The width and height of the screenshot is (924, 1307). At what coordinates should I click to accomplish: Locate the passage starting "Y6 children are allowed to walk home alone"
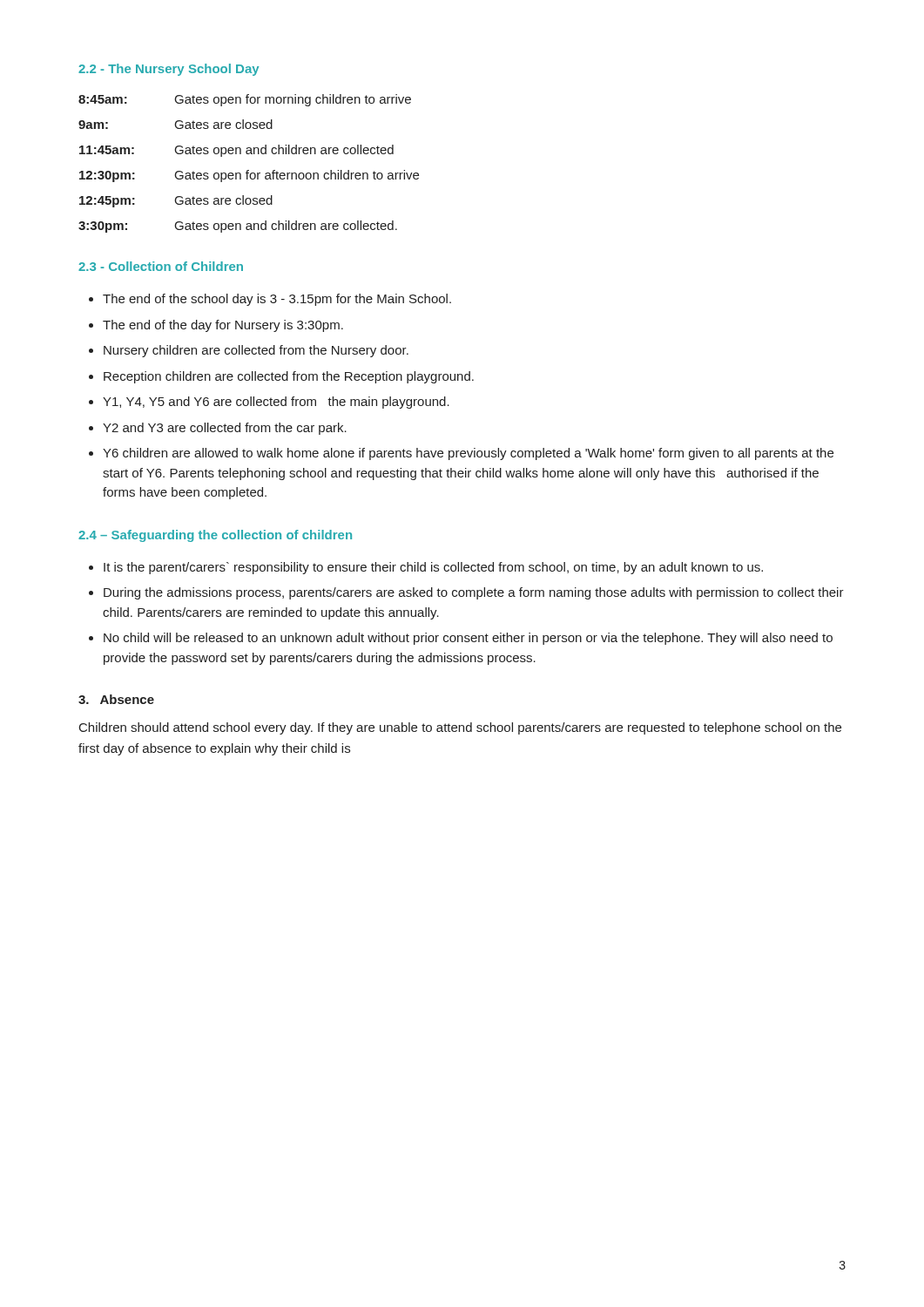[x=468, y=472]
